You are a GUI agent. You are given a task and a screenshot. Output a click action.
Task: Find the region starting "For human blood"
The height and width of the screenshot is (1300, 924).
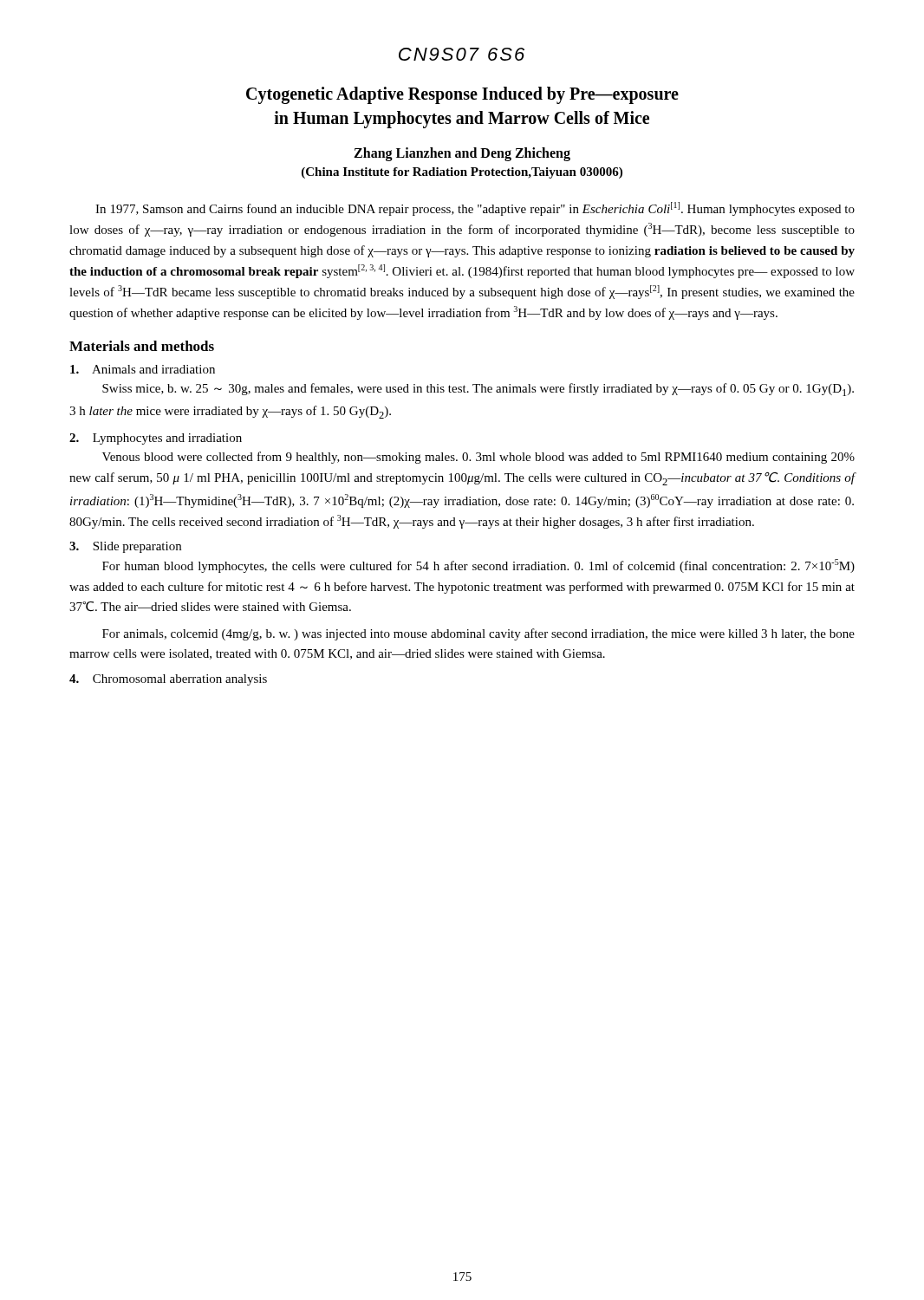pos(462,586)
